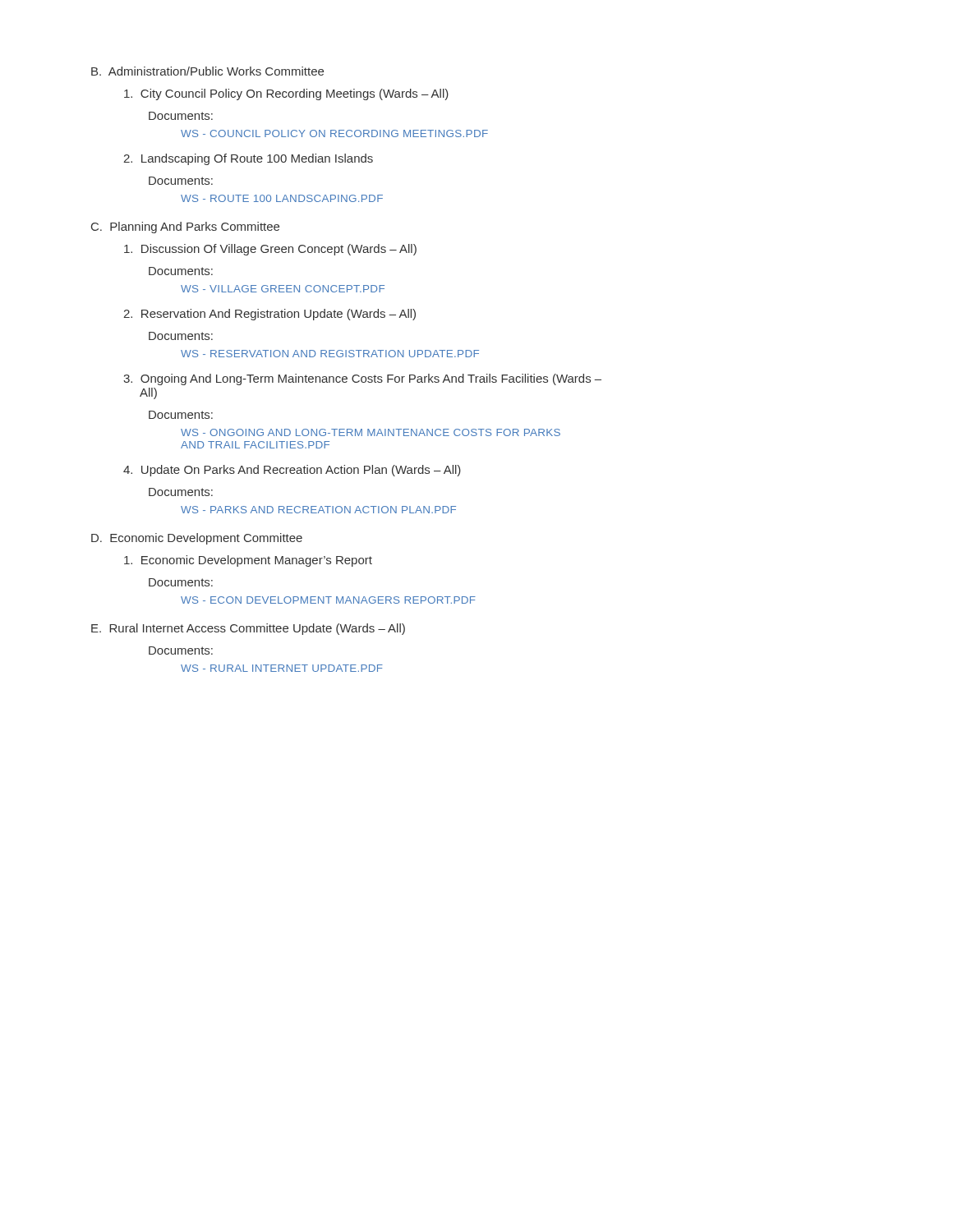Click on the list item that reads "E. Rural Internet Access"
953x1232 pixels.
point(248,628)
